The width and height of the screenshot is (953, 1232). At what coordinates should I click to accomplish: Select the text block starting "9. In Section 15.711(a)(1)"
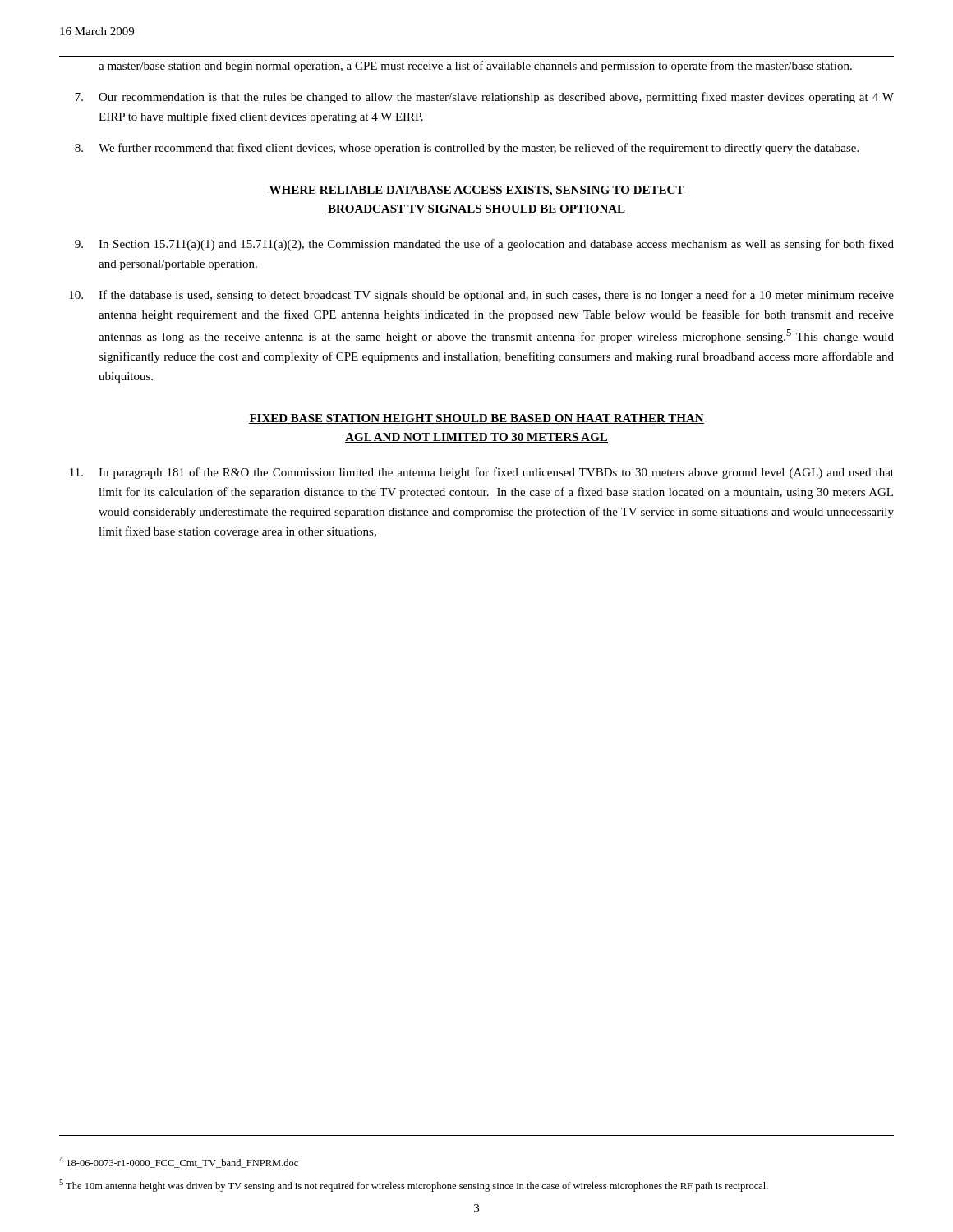[x=476, y=254]
